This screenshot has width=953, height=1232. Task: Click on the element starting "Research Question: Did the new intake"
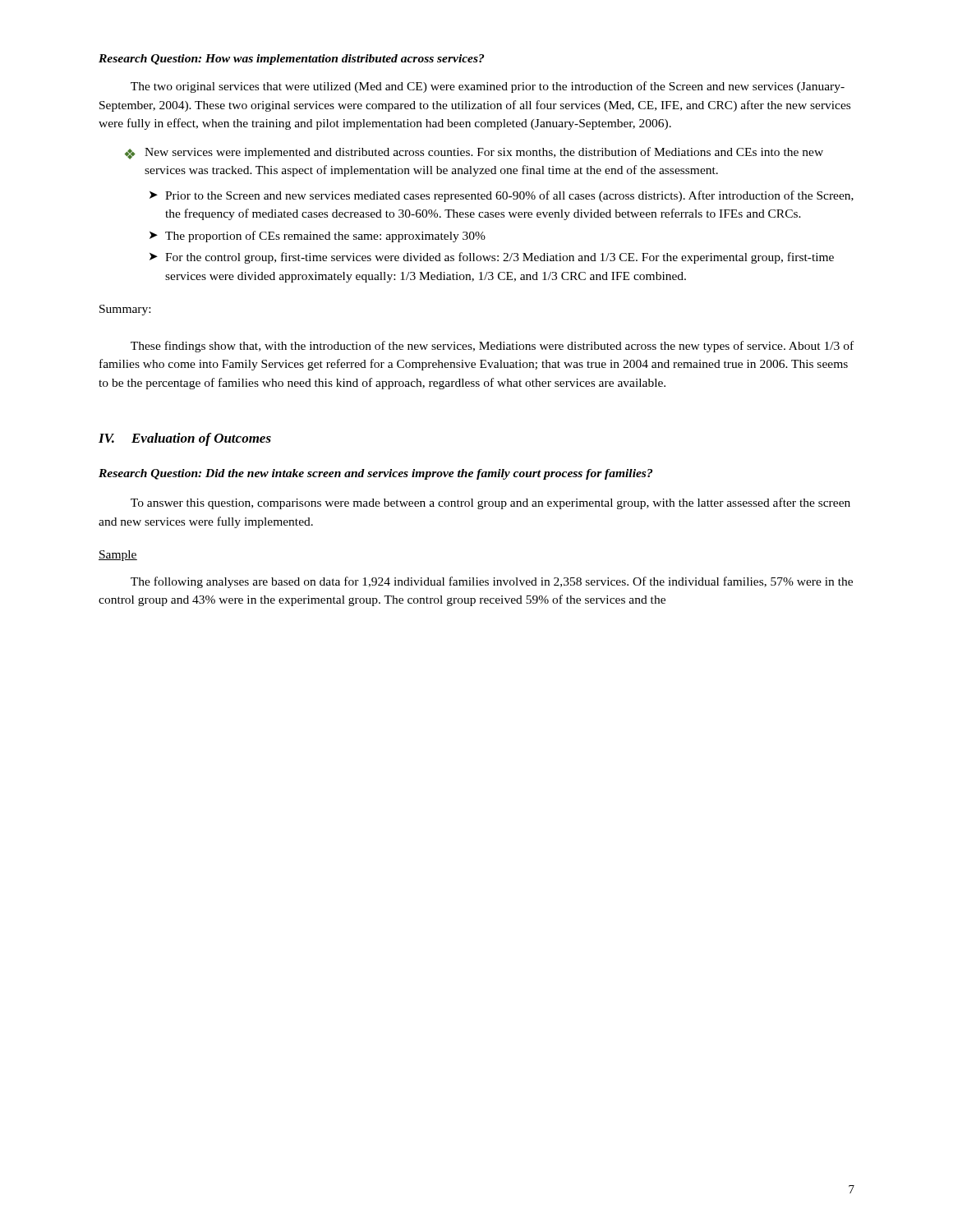click(x=376, y=472)
